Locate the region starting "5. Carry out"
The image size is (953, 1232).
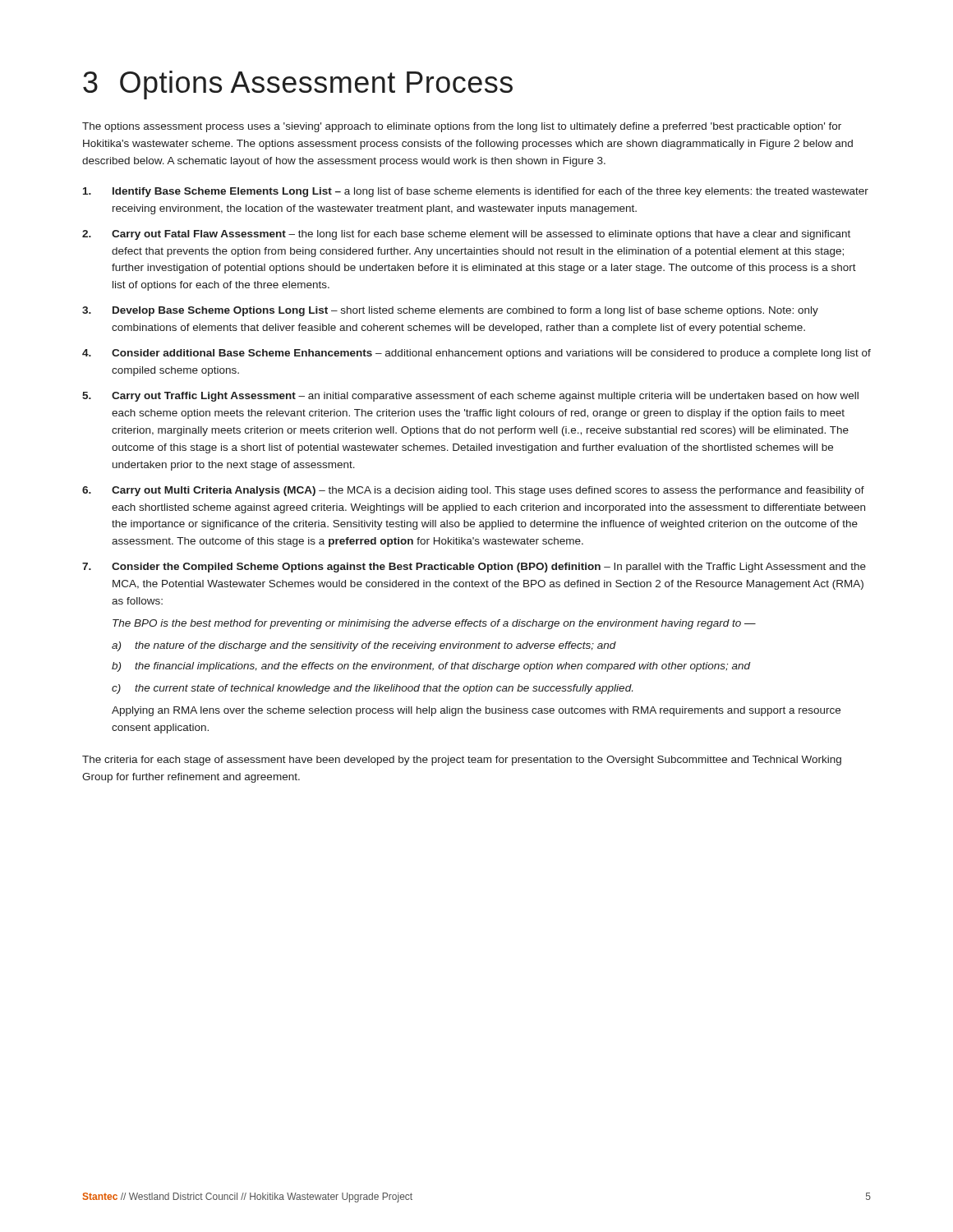click(476, 431)
